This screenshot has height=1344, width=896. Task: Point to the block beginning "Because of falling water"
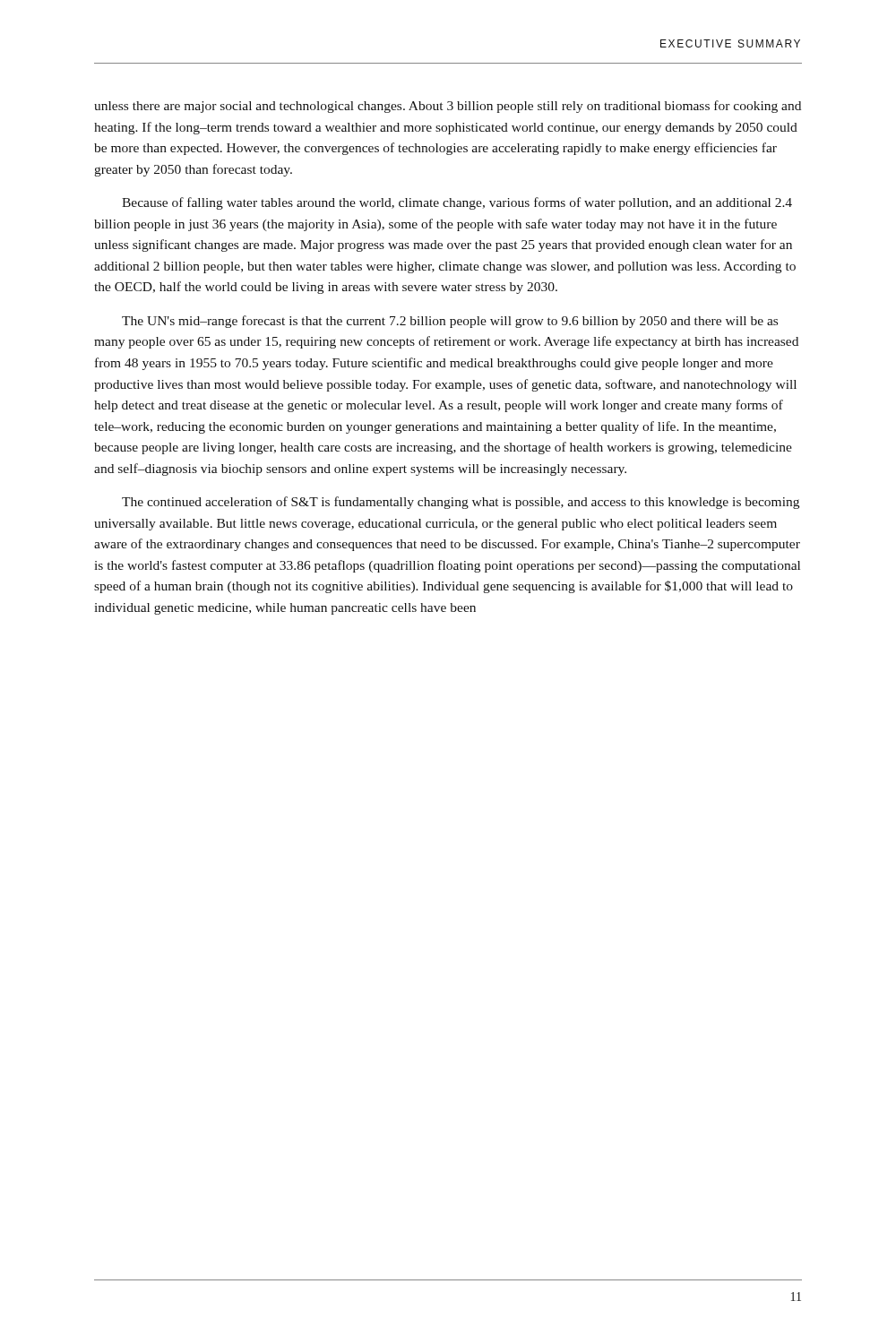point(448,245)
